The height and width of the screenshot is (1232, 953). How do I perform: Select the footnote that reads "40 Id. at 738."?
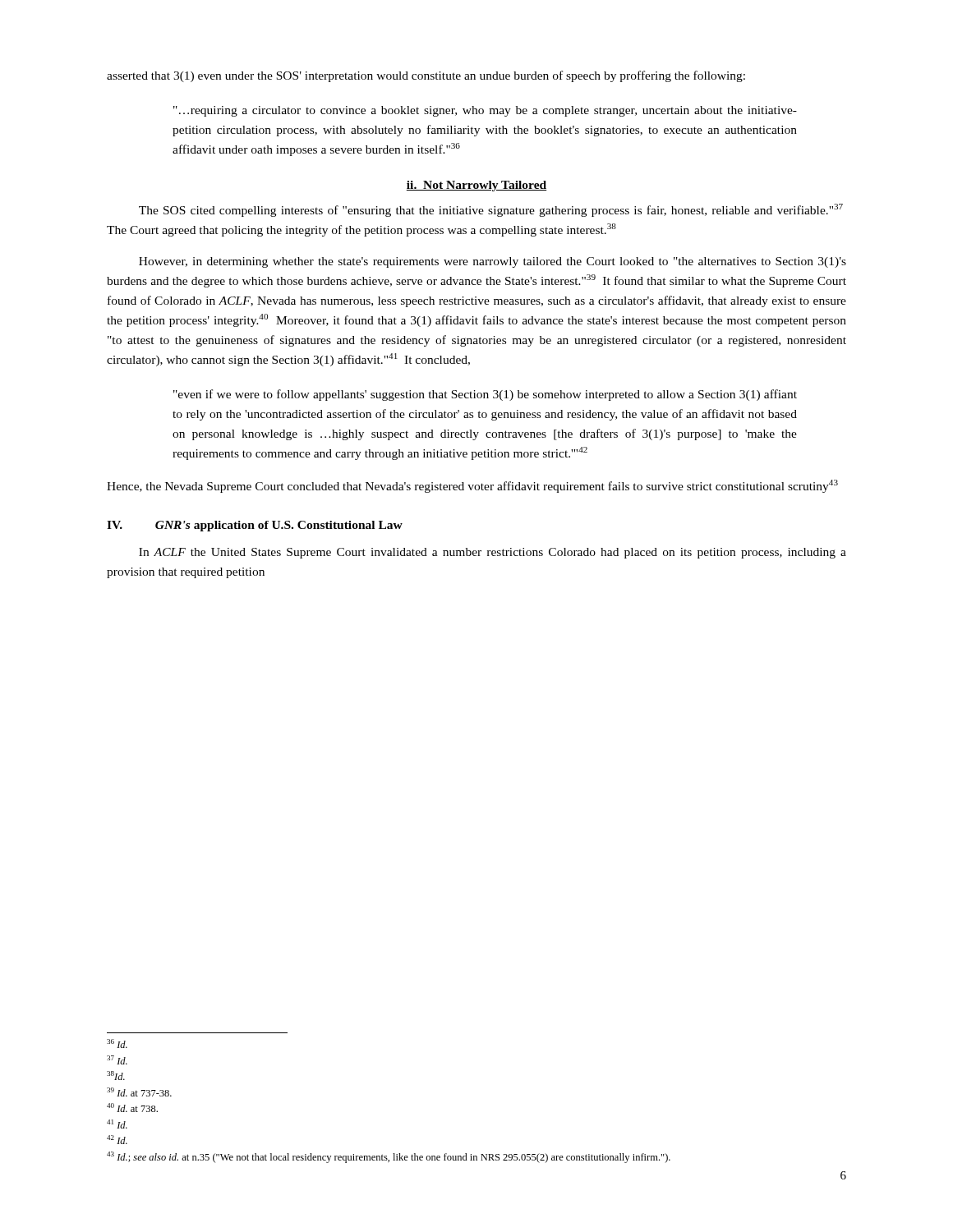133,1108
